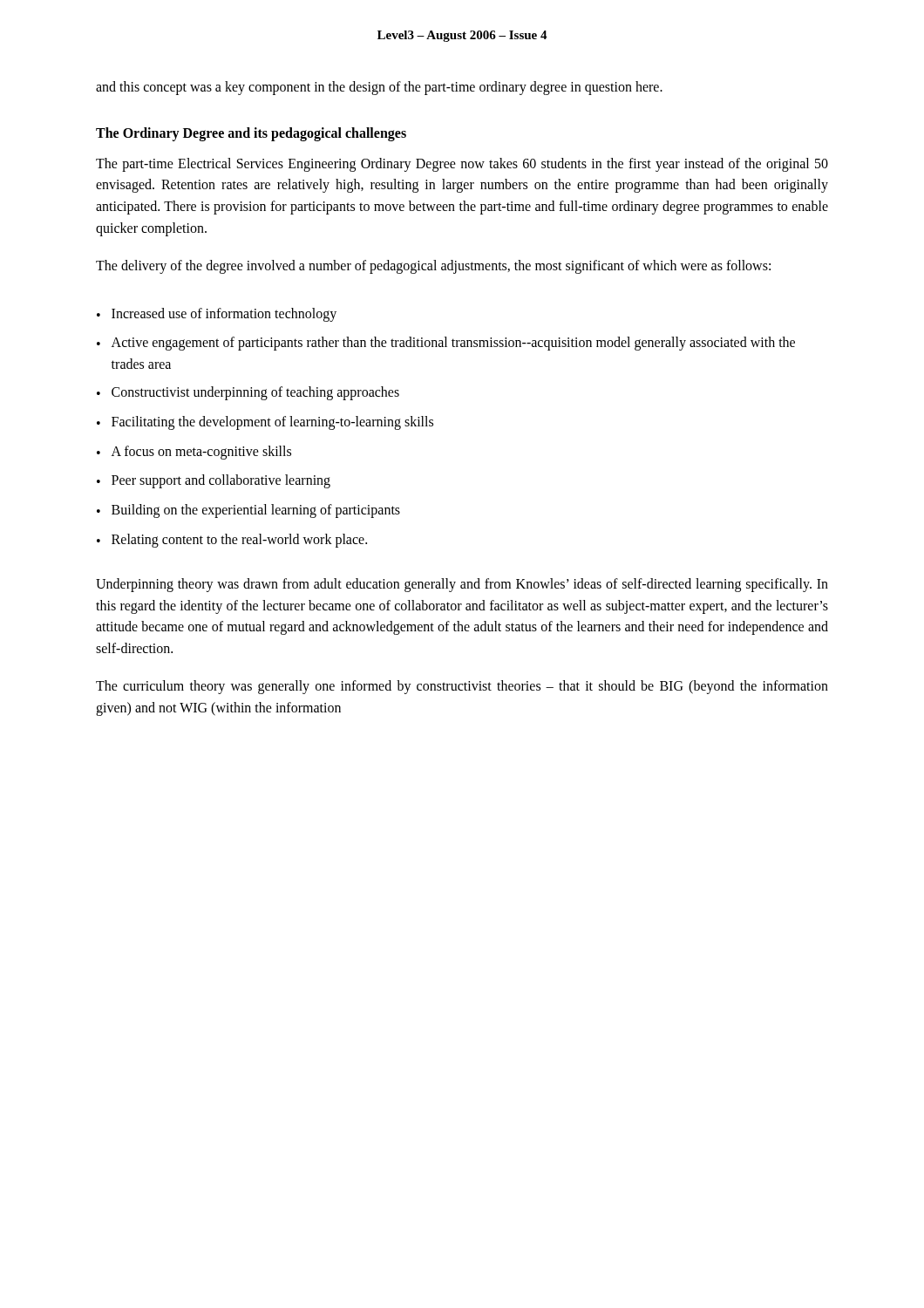Click a section header
Image resolution: width=924 pixels, height=1308 pixels.
[x=251, y=133]
